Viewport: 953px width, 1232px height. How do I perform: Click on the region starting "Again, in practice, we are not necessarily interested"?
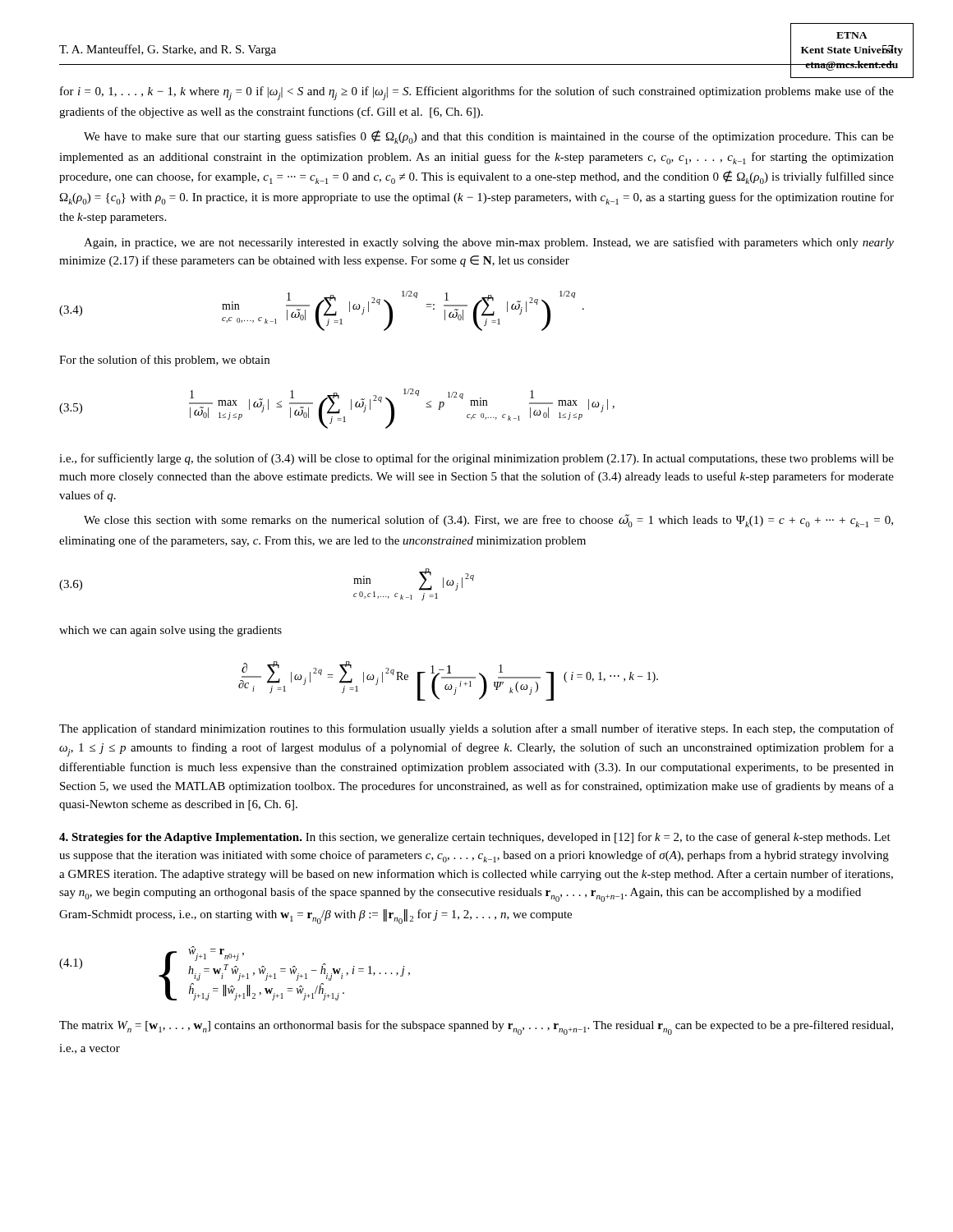(476, 251)
